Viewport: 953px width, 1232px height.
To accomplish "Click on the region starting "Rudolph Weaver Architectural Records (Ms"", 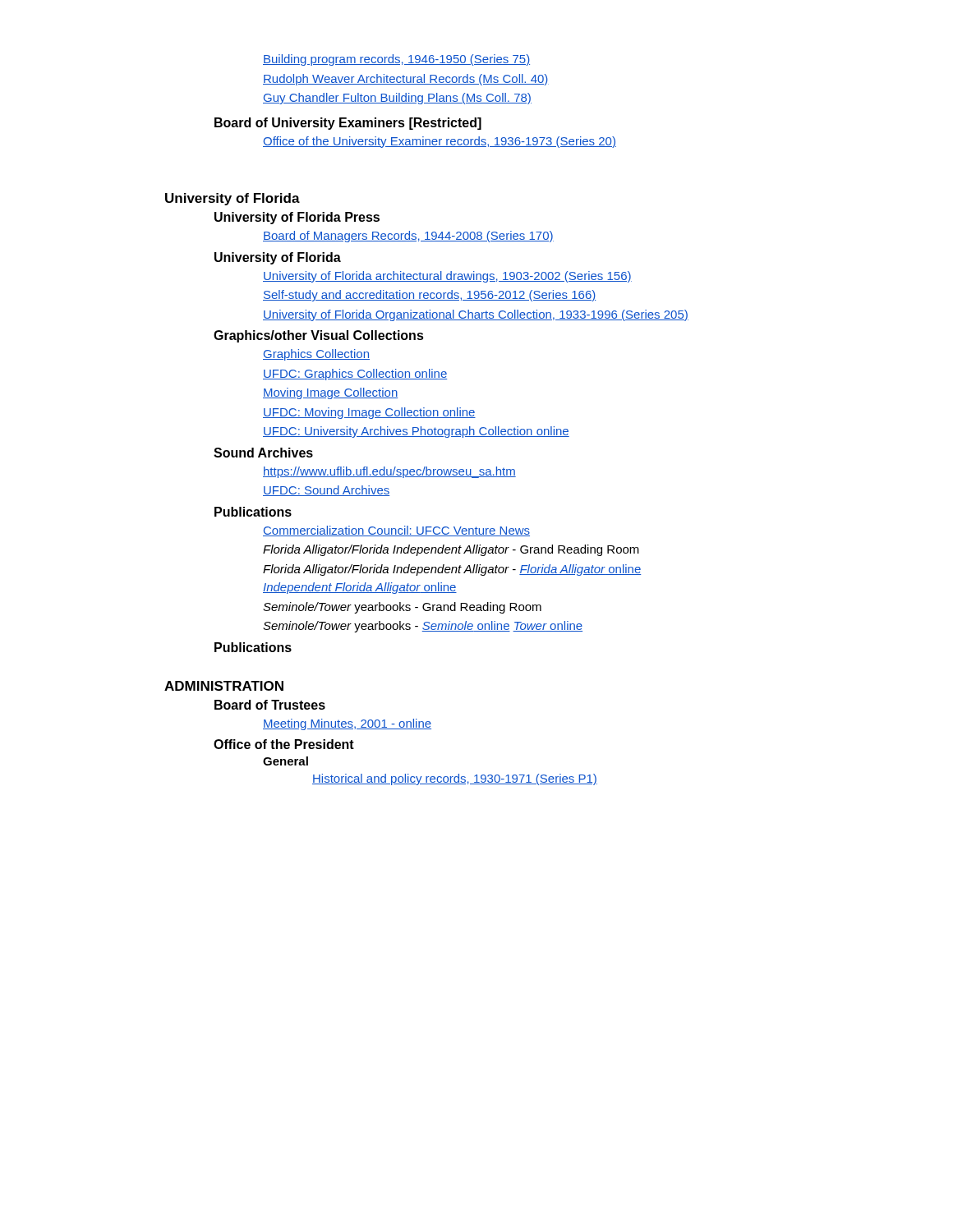I will click(x=406, y=78).
